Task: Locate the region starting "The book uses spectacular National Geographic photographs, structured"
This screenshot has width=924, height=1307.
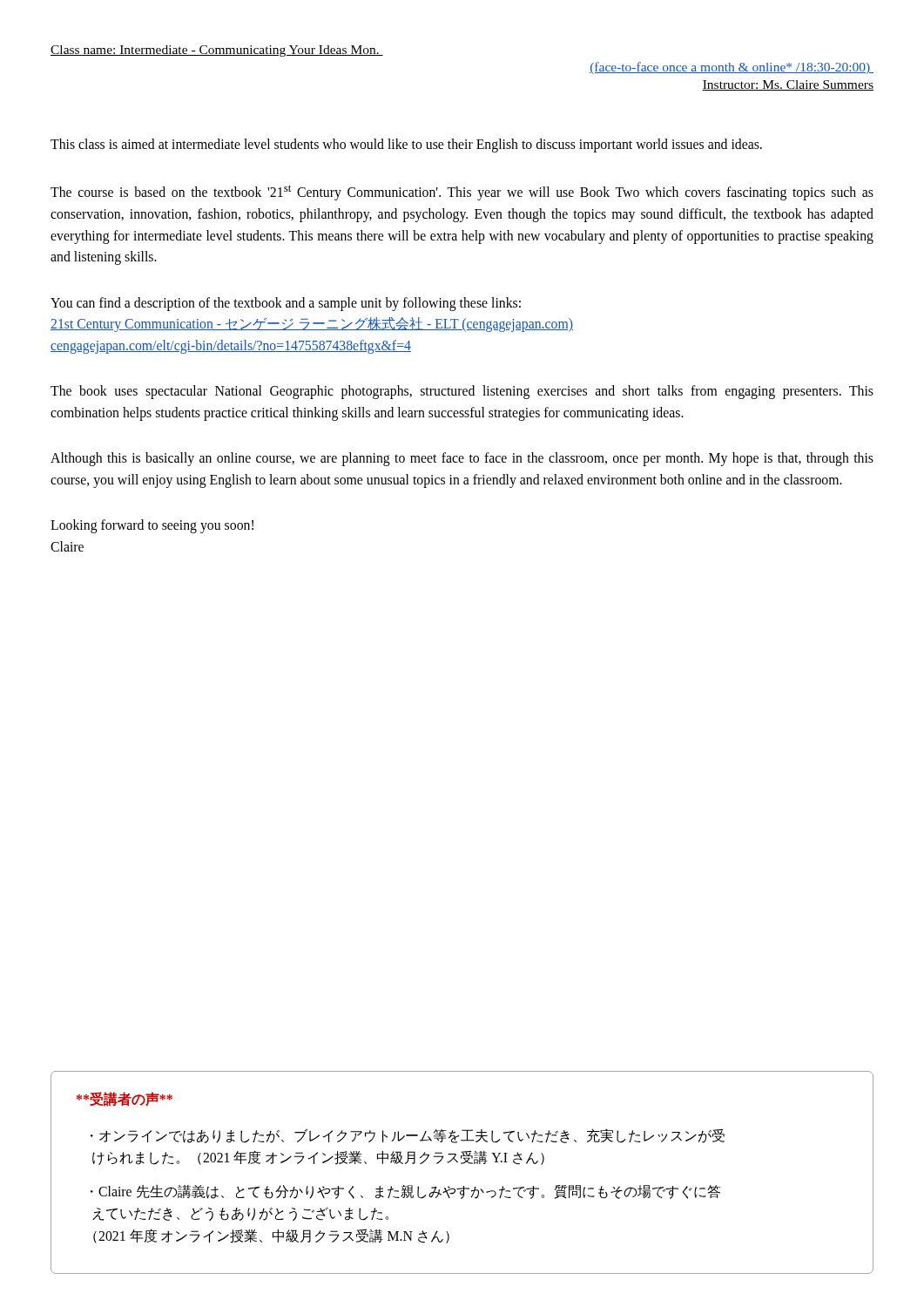Action: (462, 402)
